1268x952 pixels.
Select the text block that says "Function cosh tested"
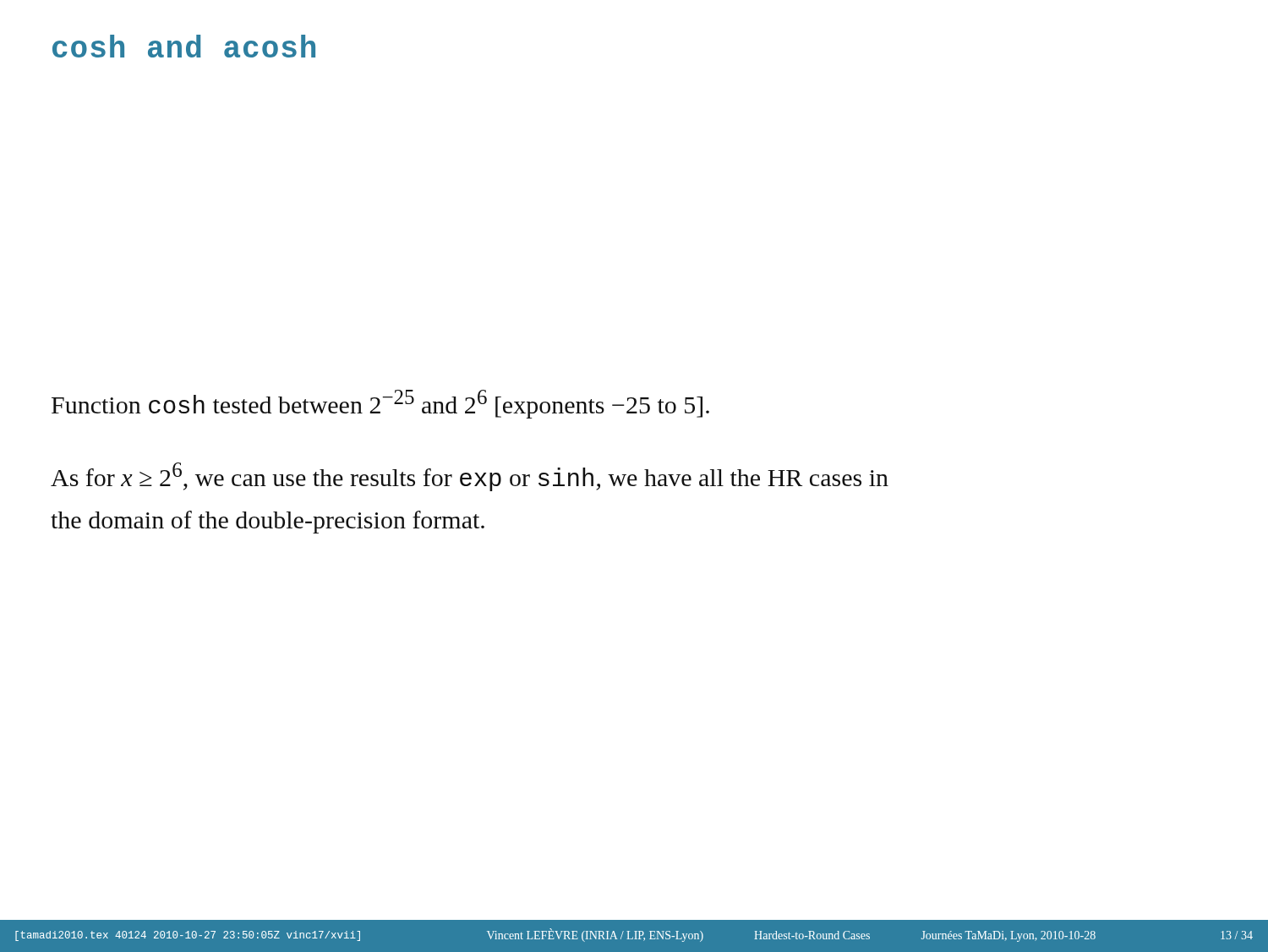click(634, 460)
